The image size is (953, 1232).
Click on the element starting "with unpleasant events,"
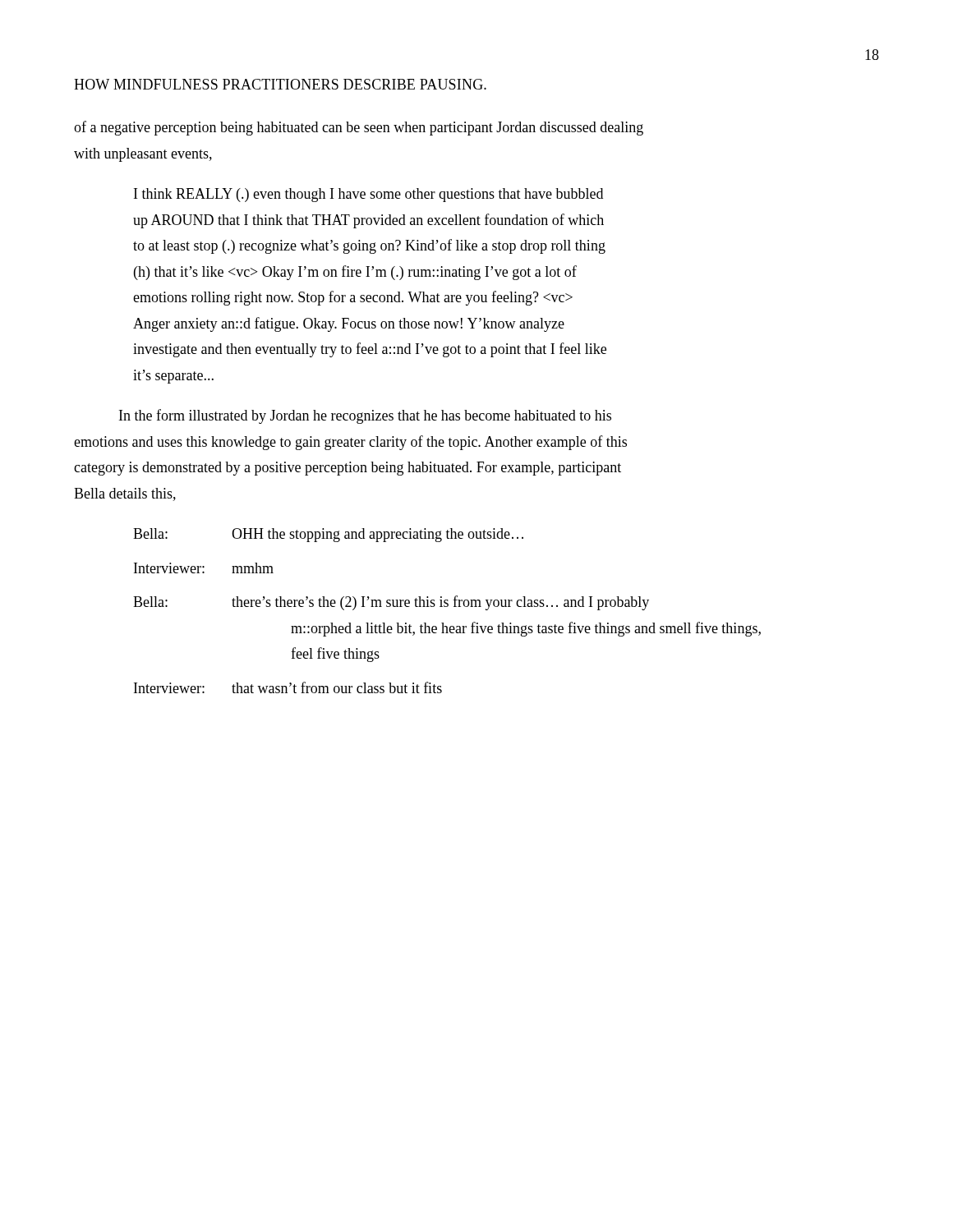(x=143, y=153)
